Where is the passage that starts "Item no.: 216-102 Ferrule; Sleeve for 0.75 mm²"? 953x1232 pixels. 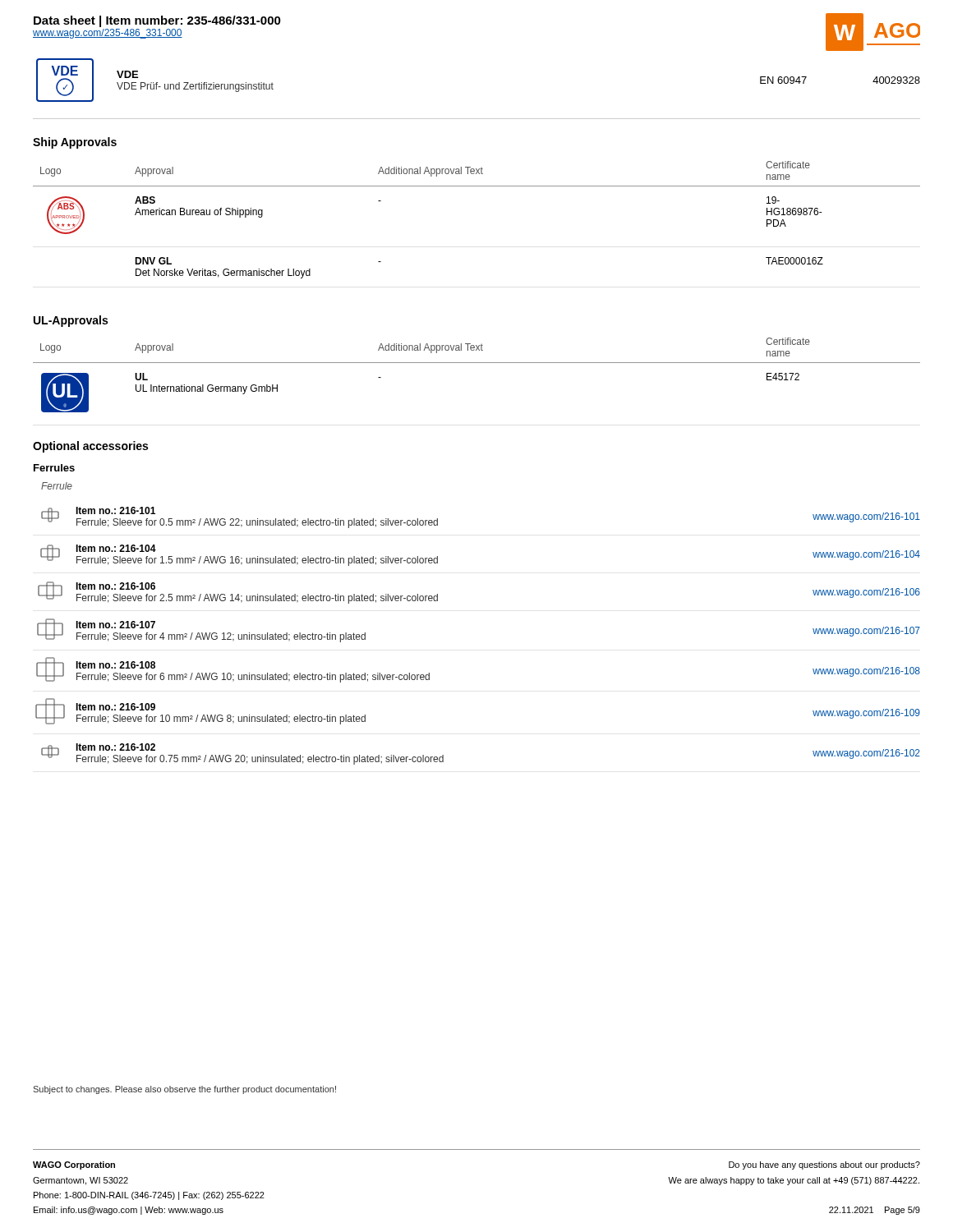point(138,757)
